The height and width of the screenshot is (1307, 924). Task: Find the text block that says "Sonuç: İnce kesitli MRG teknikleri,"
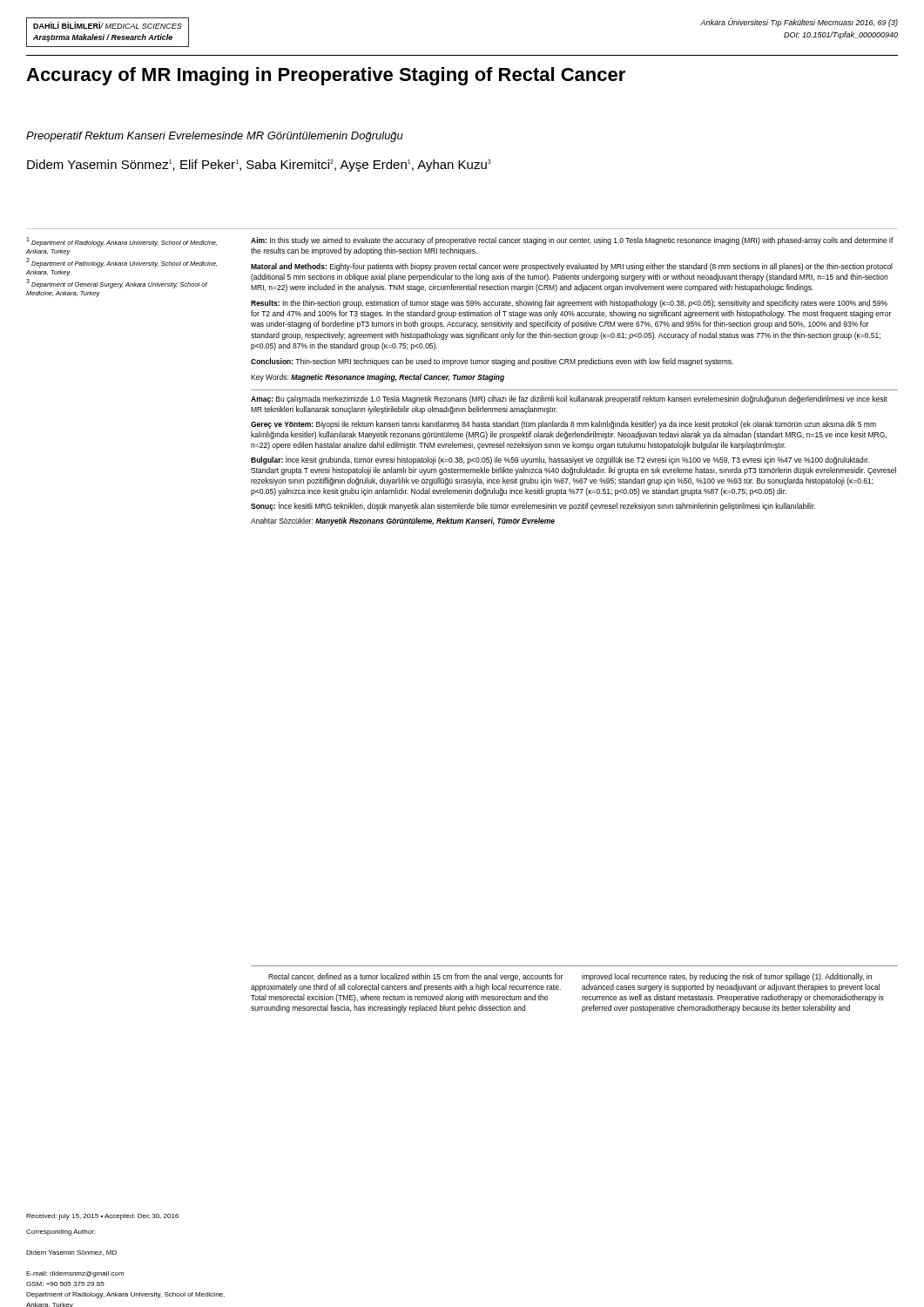coord(533,507)
